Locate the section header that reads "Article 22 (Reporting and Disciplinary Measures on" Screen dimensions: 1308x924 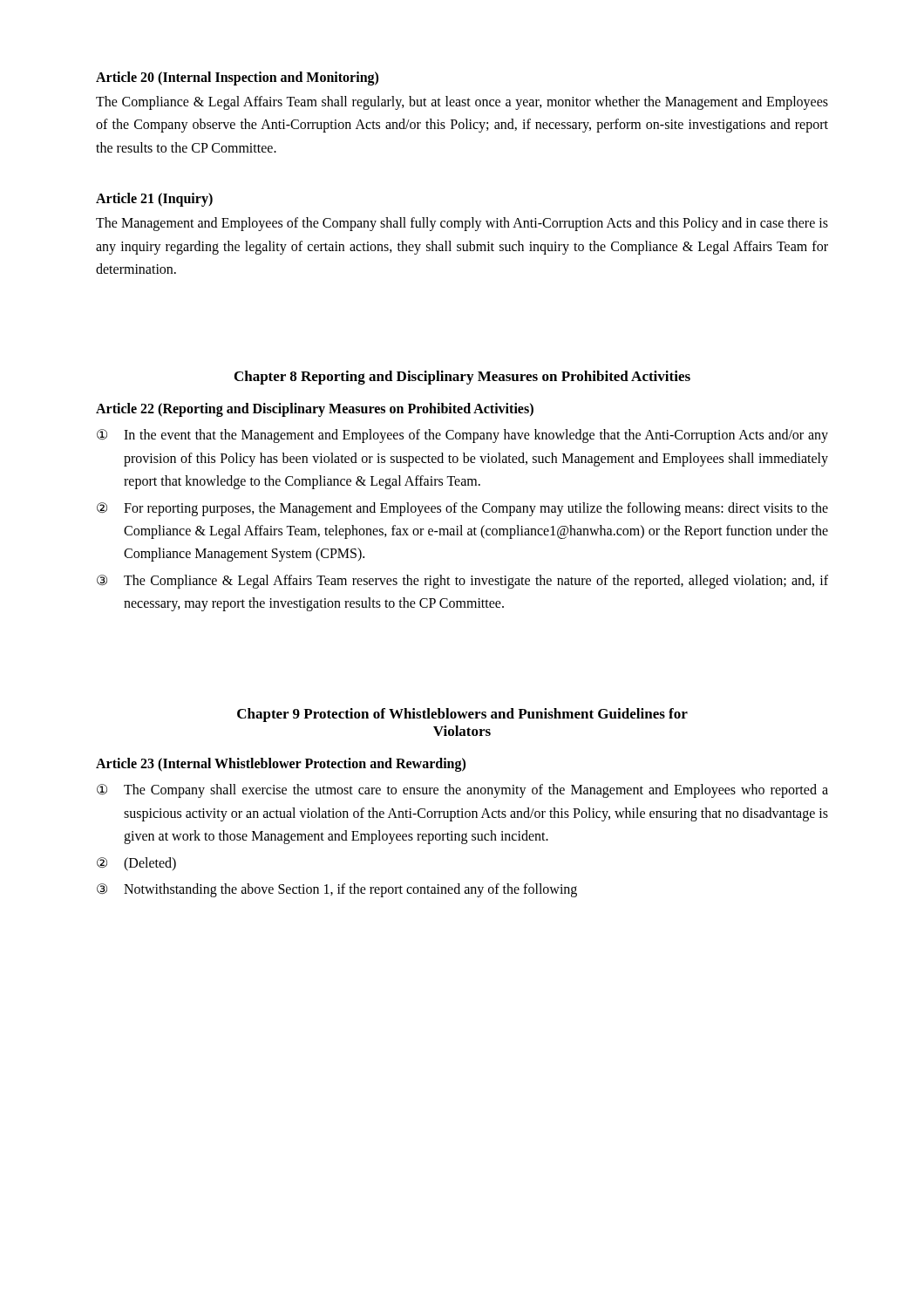[x=315, y=409]
